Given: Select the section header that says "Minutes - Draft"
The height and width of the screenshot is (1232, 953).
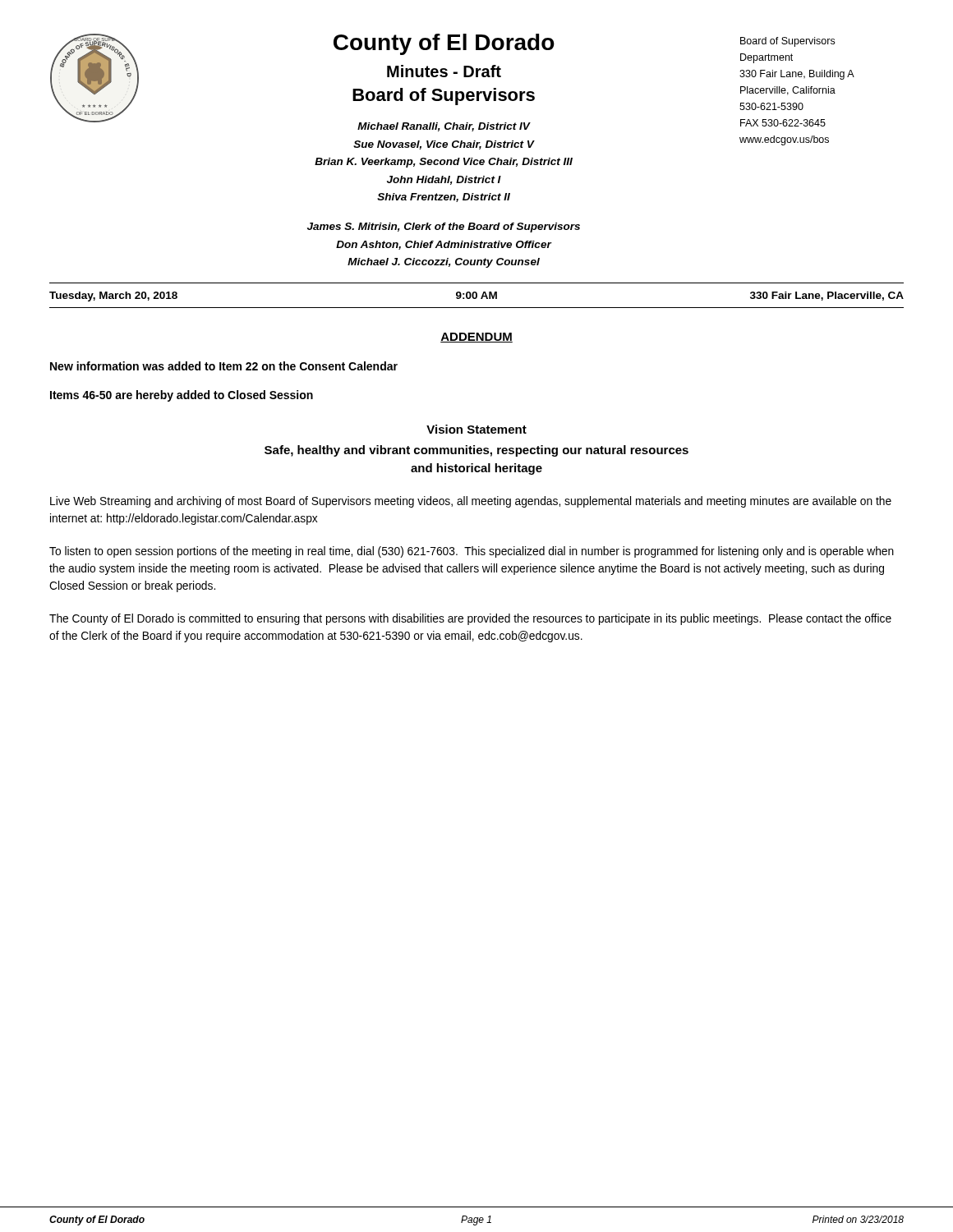Looking at the screenshot, I should [x=444, y=71].
